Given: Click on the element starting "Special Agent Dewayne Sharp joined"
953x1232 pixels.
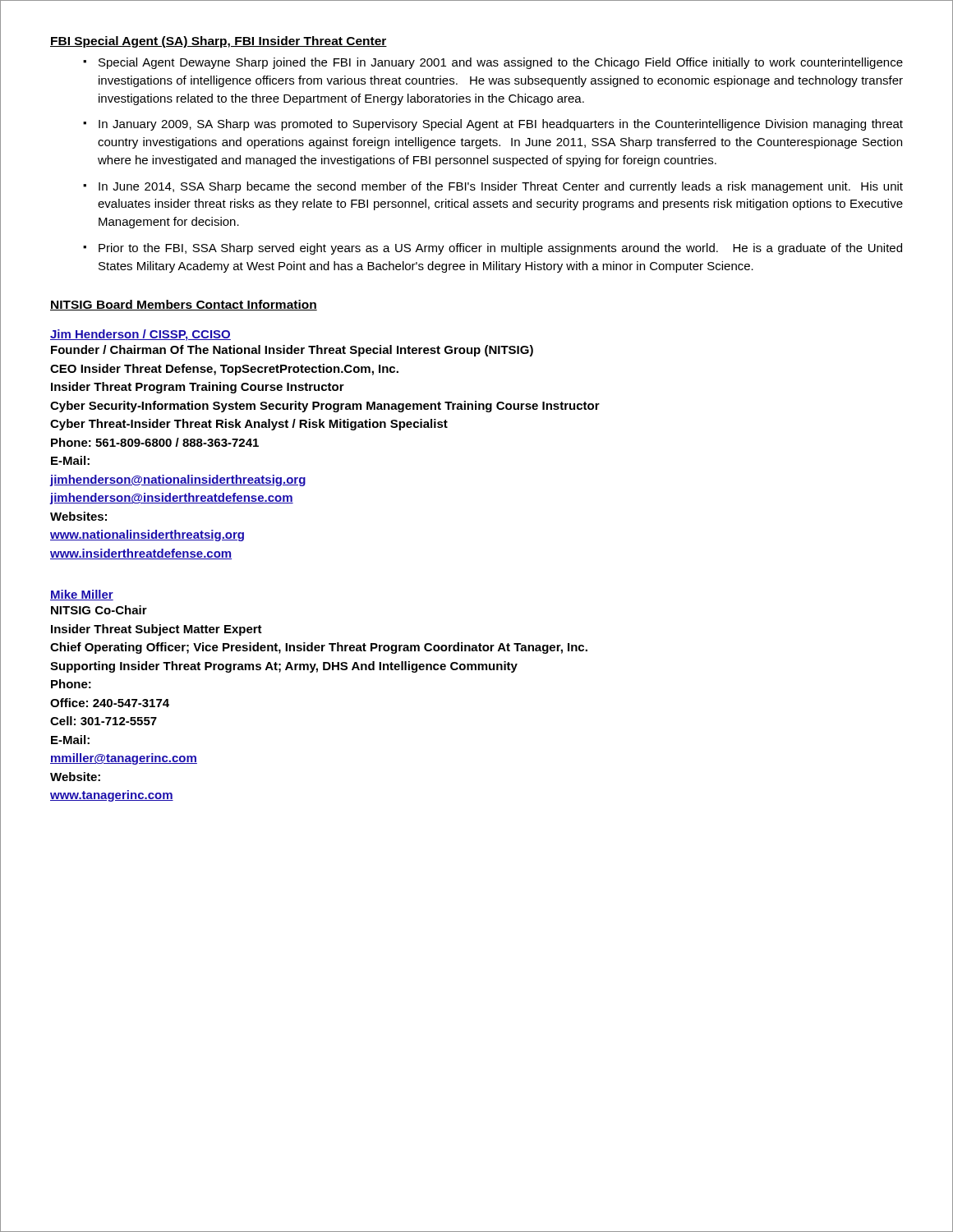Looking at the screenshot, I should click(500, 80).
